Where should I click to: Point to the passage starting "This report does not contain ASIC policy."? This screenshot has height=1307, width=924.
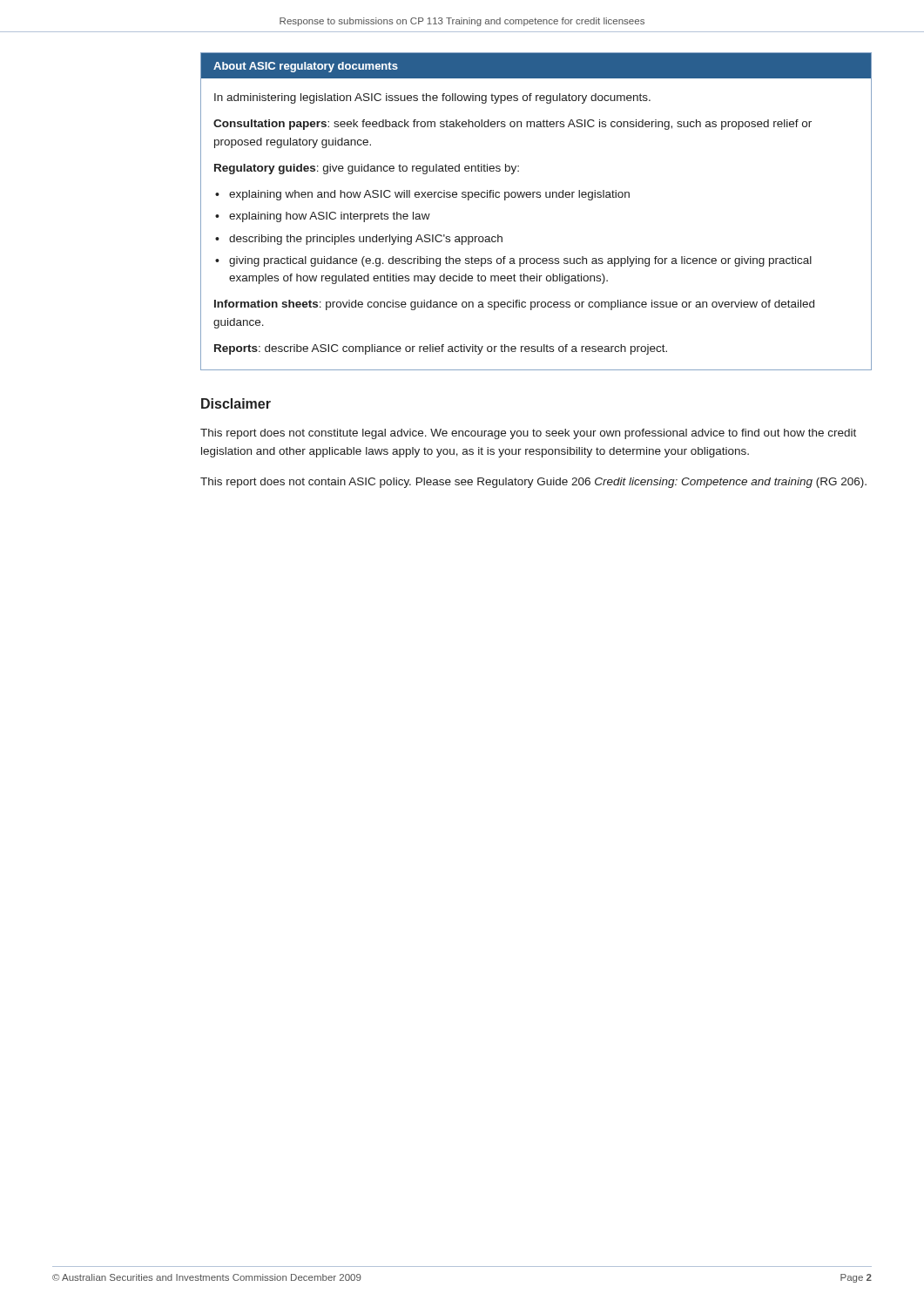click(x=534, y=481)
